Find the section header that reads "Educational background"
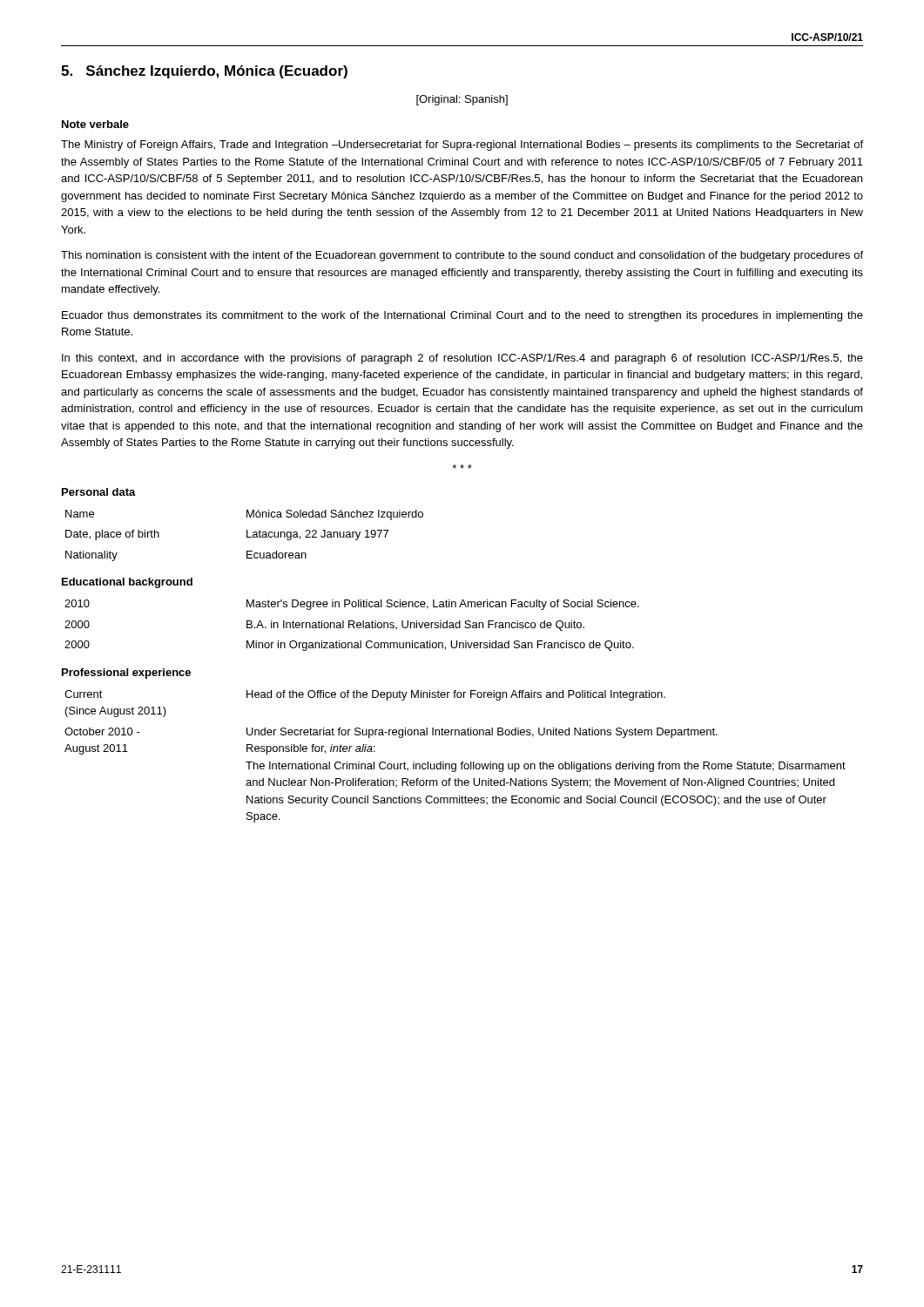The height and width of the screenshot is (1307, 924). [x=127, y=582]
